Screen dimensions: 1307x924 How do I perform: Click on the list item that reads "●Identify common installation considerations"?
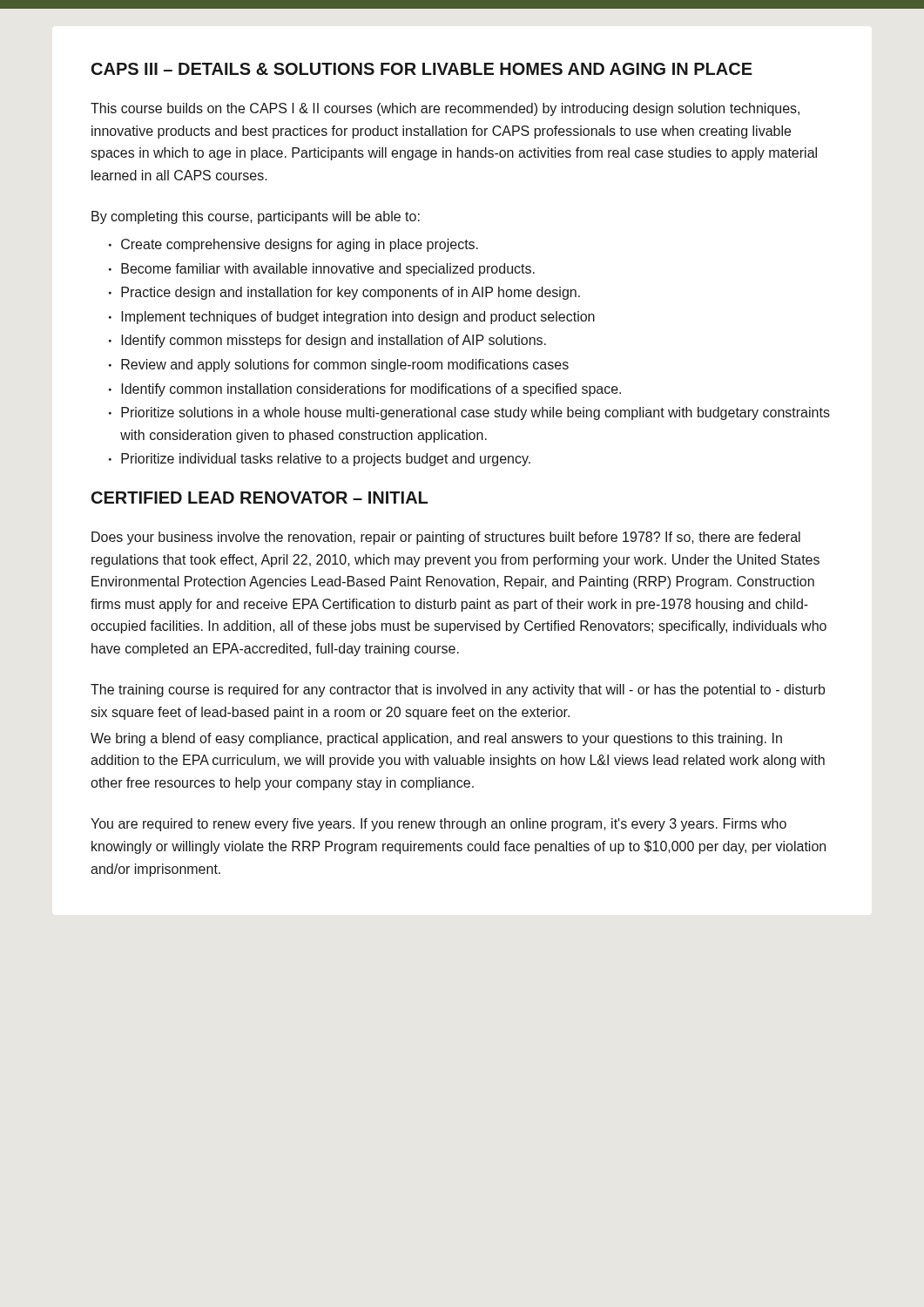[365, 389]
